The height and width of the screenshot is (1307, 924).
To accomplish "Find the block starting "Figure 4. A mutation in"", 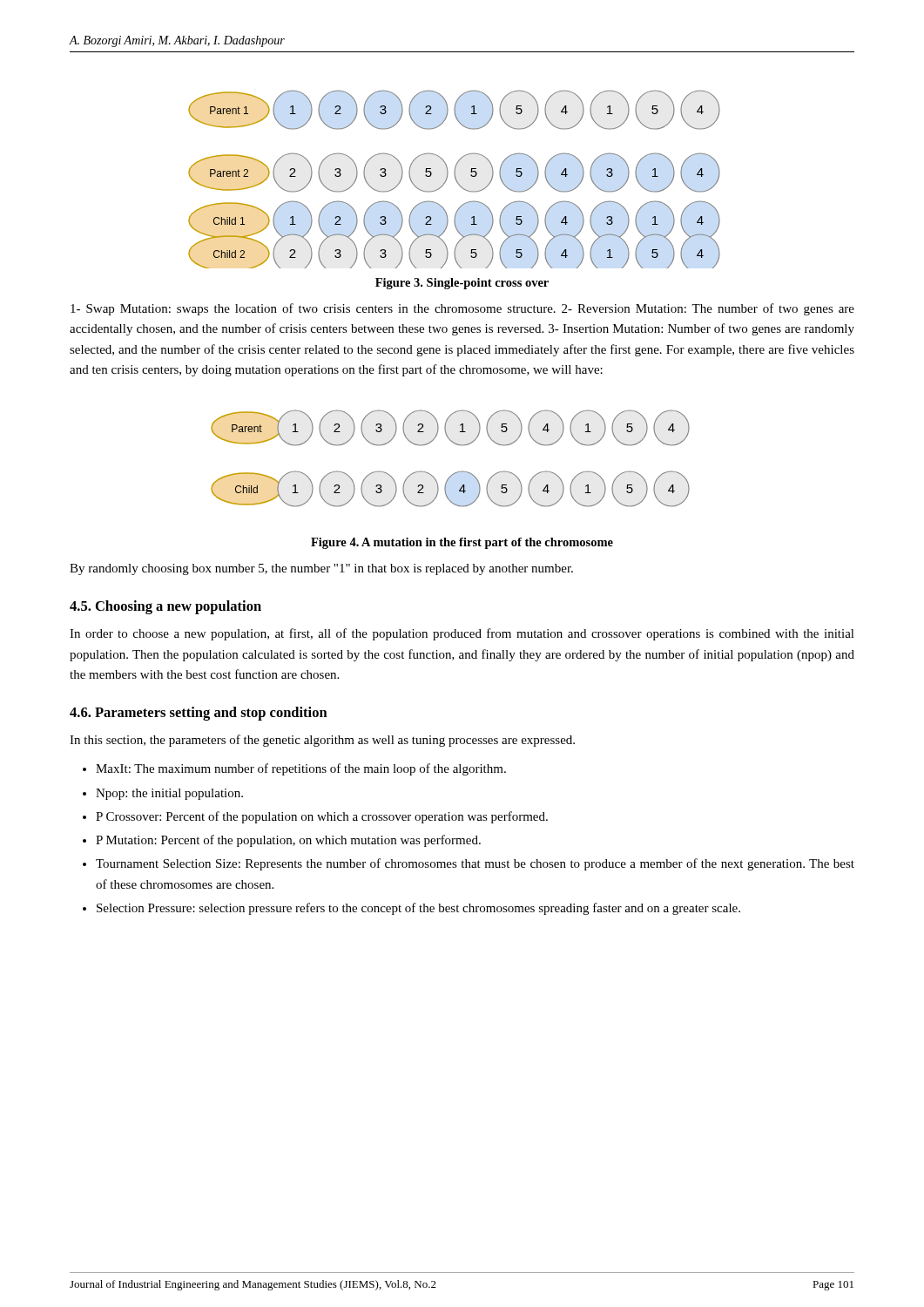I will 462,542.
